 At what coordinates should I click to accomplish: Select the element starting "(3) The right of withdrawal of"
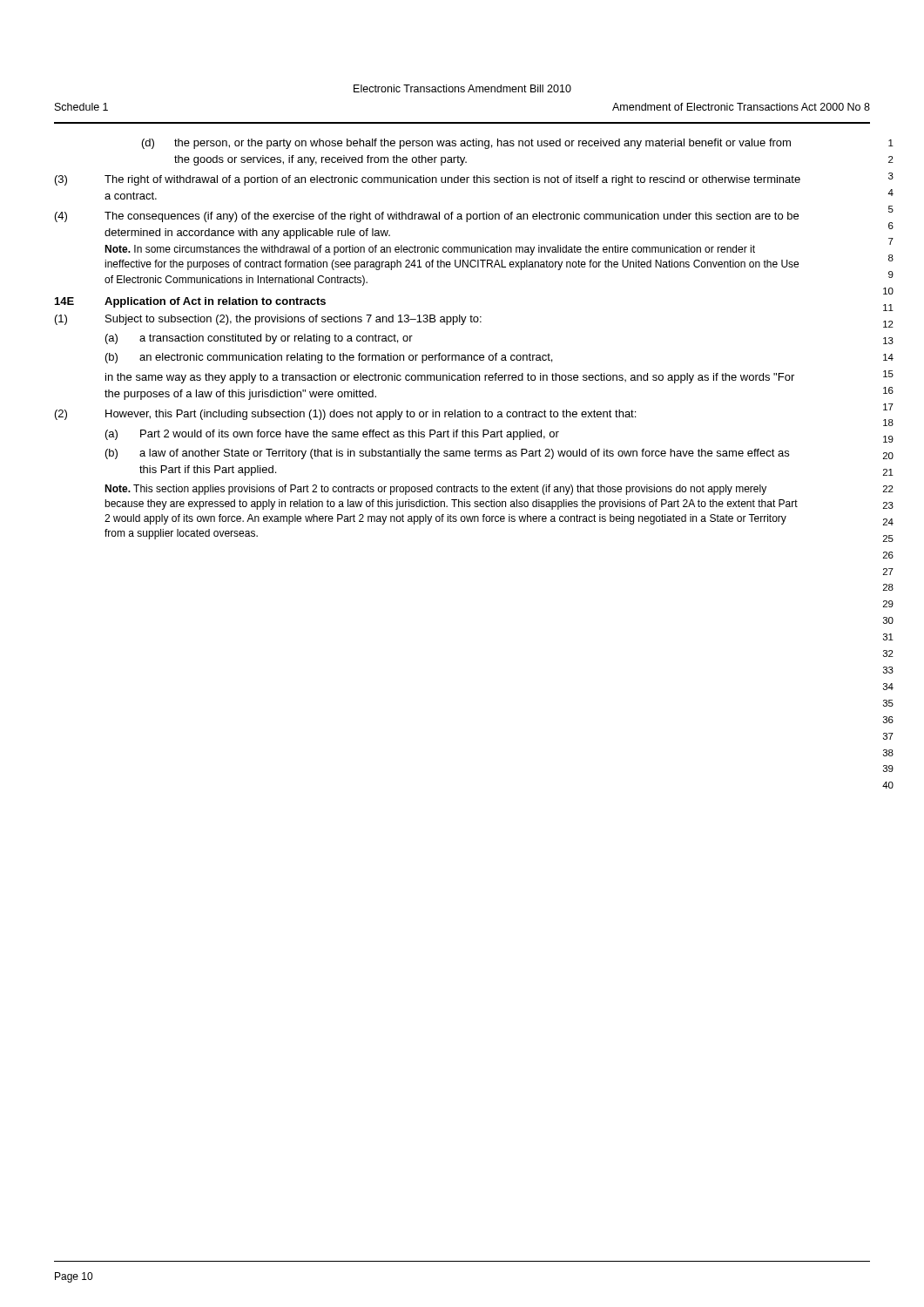(428, 188)
